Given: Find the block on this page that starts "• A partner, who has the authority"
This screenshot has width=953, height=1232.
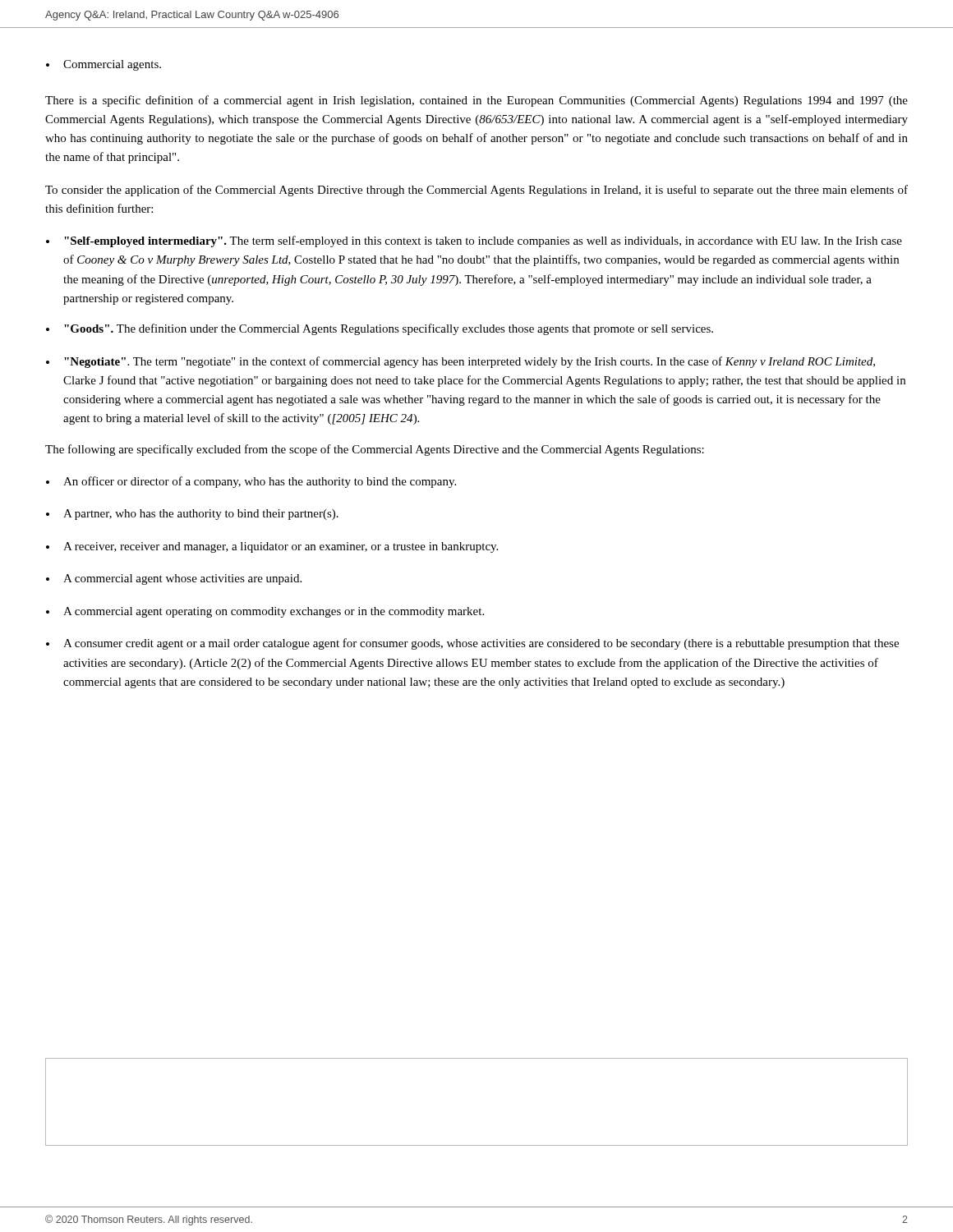Looking at the screenshot, I should (x=192, y=515).
